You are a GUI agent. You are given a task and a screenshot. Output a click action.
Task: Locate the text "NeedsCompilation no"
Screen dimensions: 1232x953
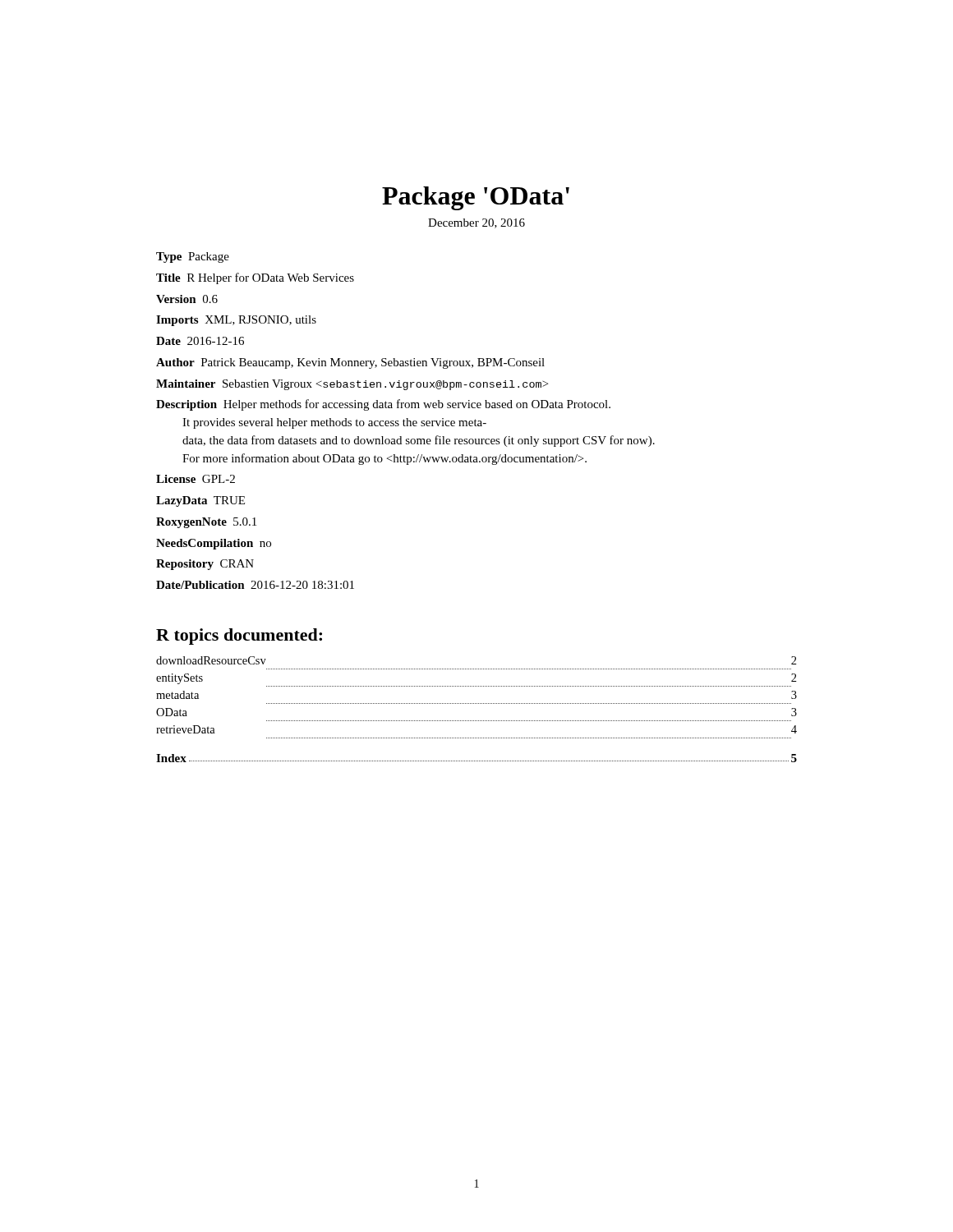(214, 543)
